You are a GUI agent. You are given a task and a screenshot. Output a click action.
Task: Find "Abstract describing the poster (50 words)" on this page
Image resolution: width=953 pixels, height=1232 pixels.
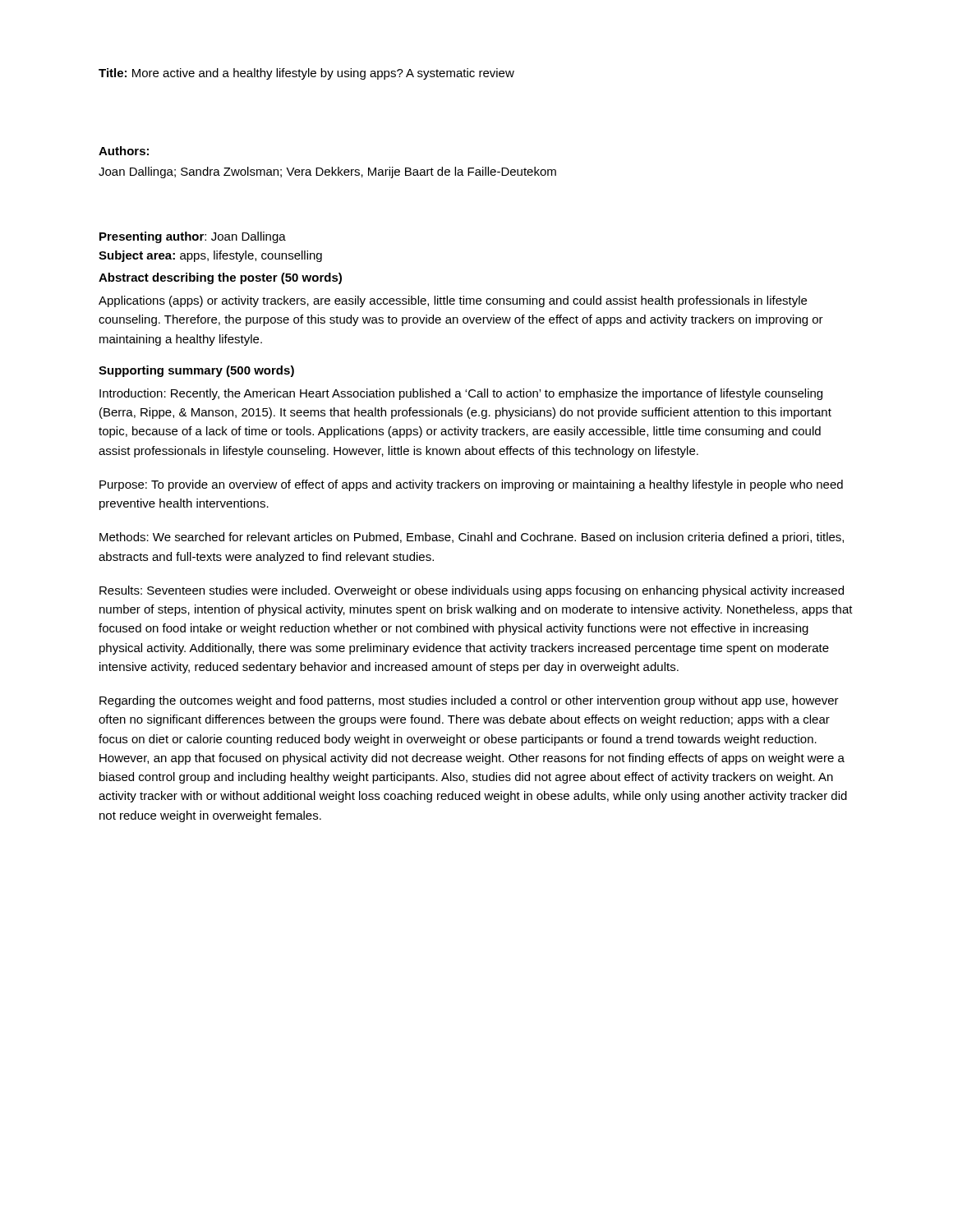[220, 277]
